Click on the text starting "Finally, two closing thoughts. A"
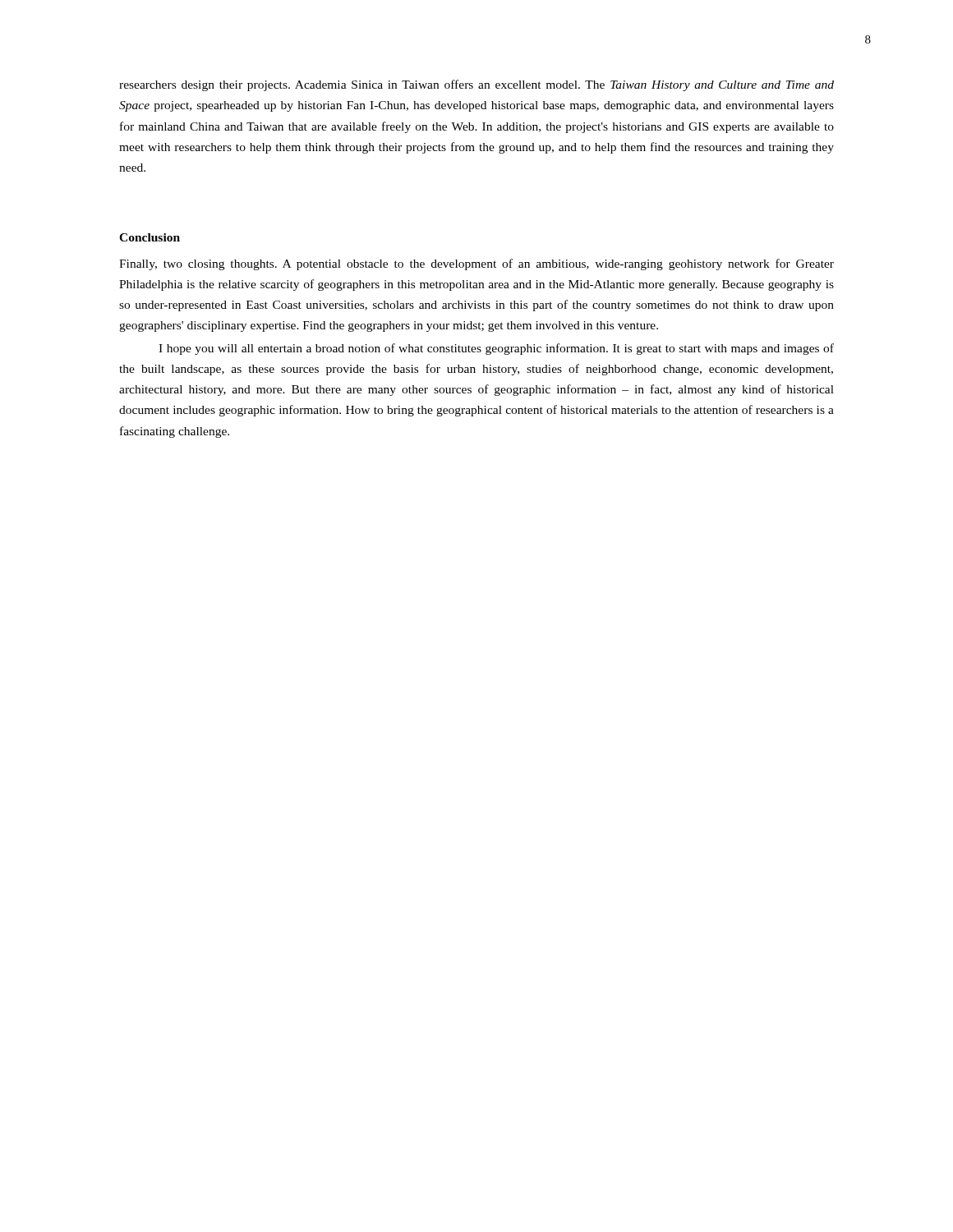The width and height of the screenshot is (953, 1232). click(476, 294)
